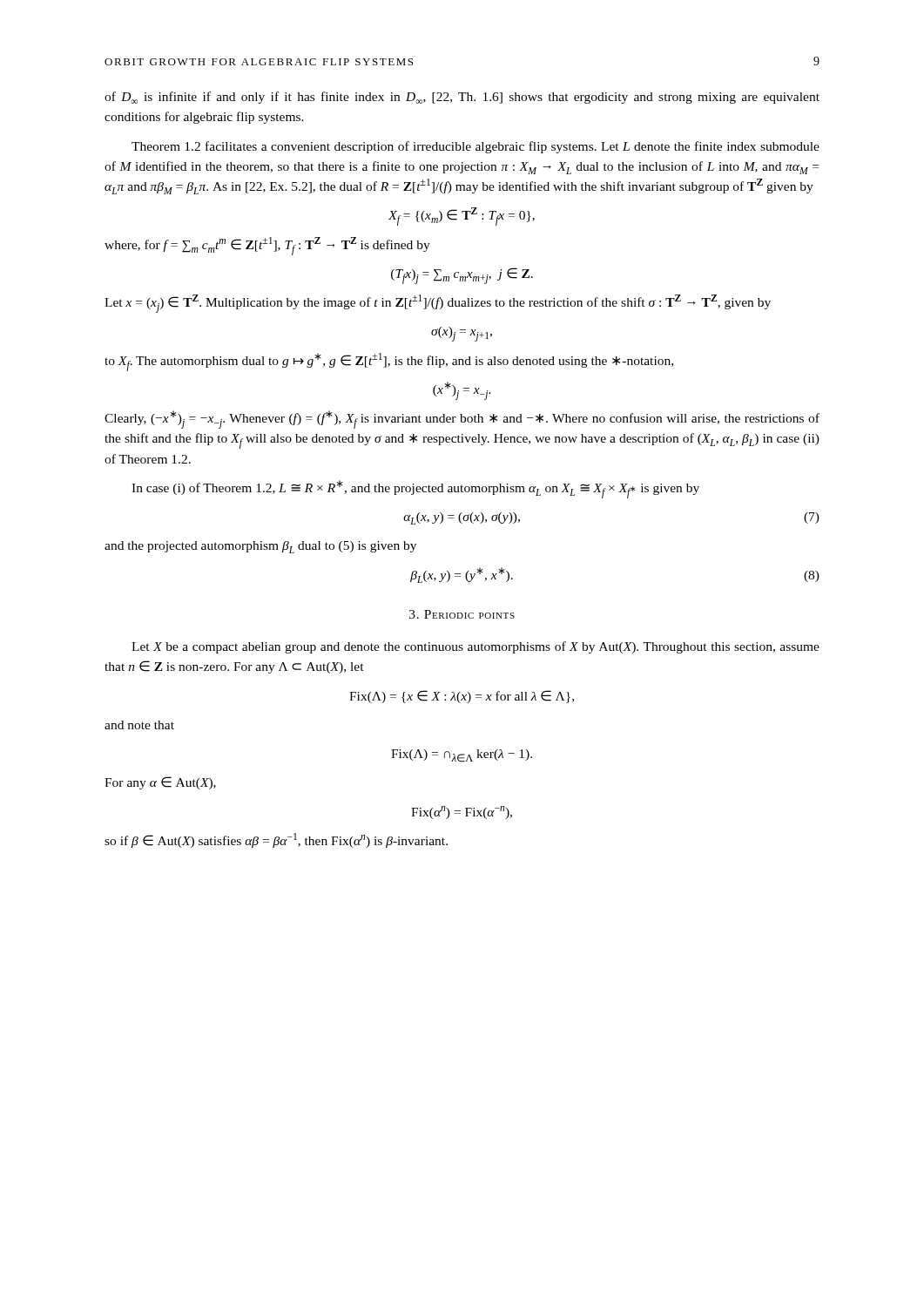This screenshot has height=1307, width=924.
Task: Select the text starting "βL(x, y) ="
Action: click(462, 574)
